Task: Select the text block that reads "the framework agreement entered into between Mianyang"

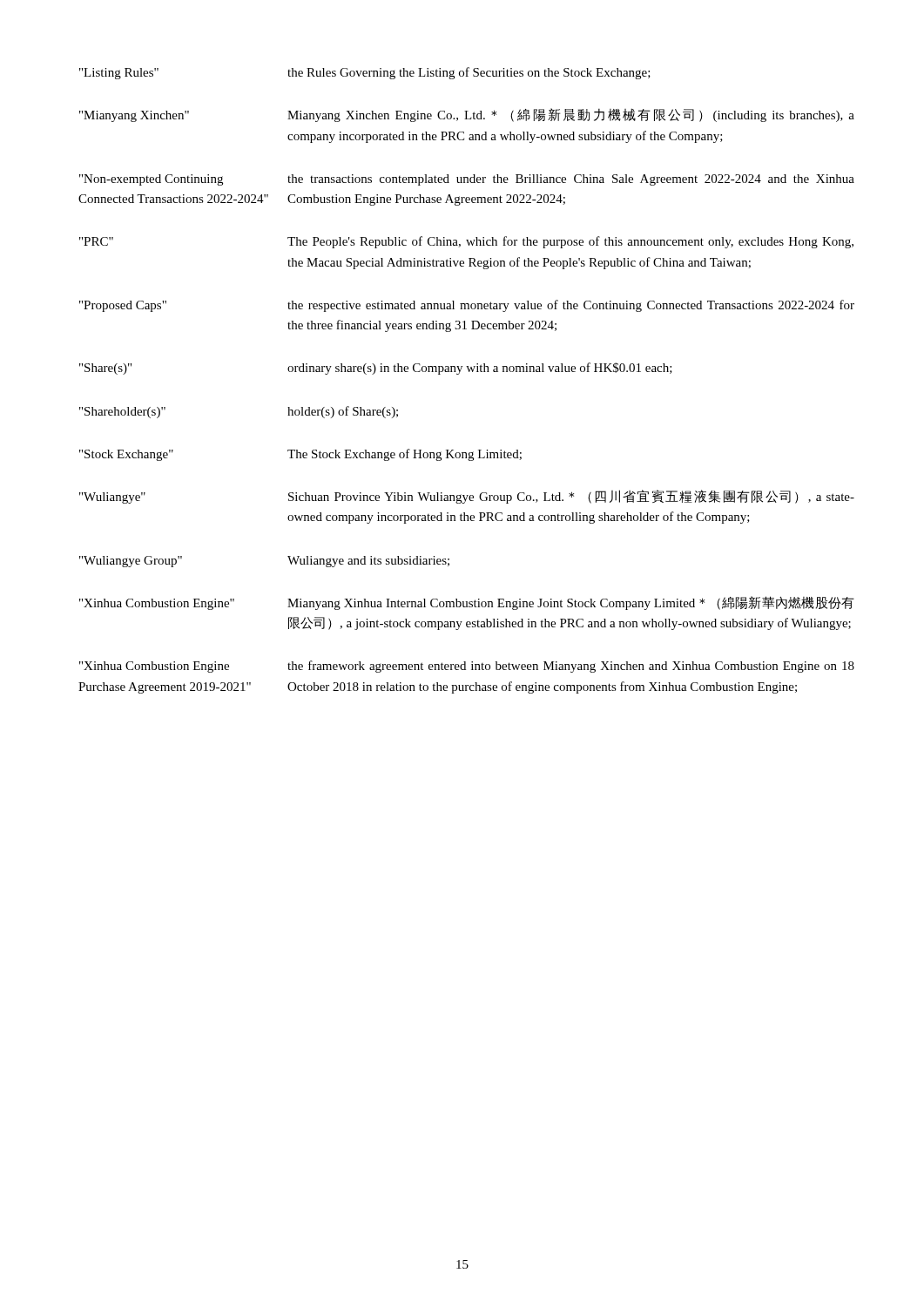Action: pyautogui.click(x=571, y=676)
